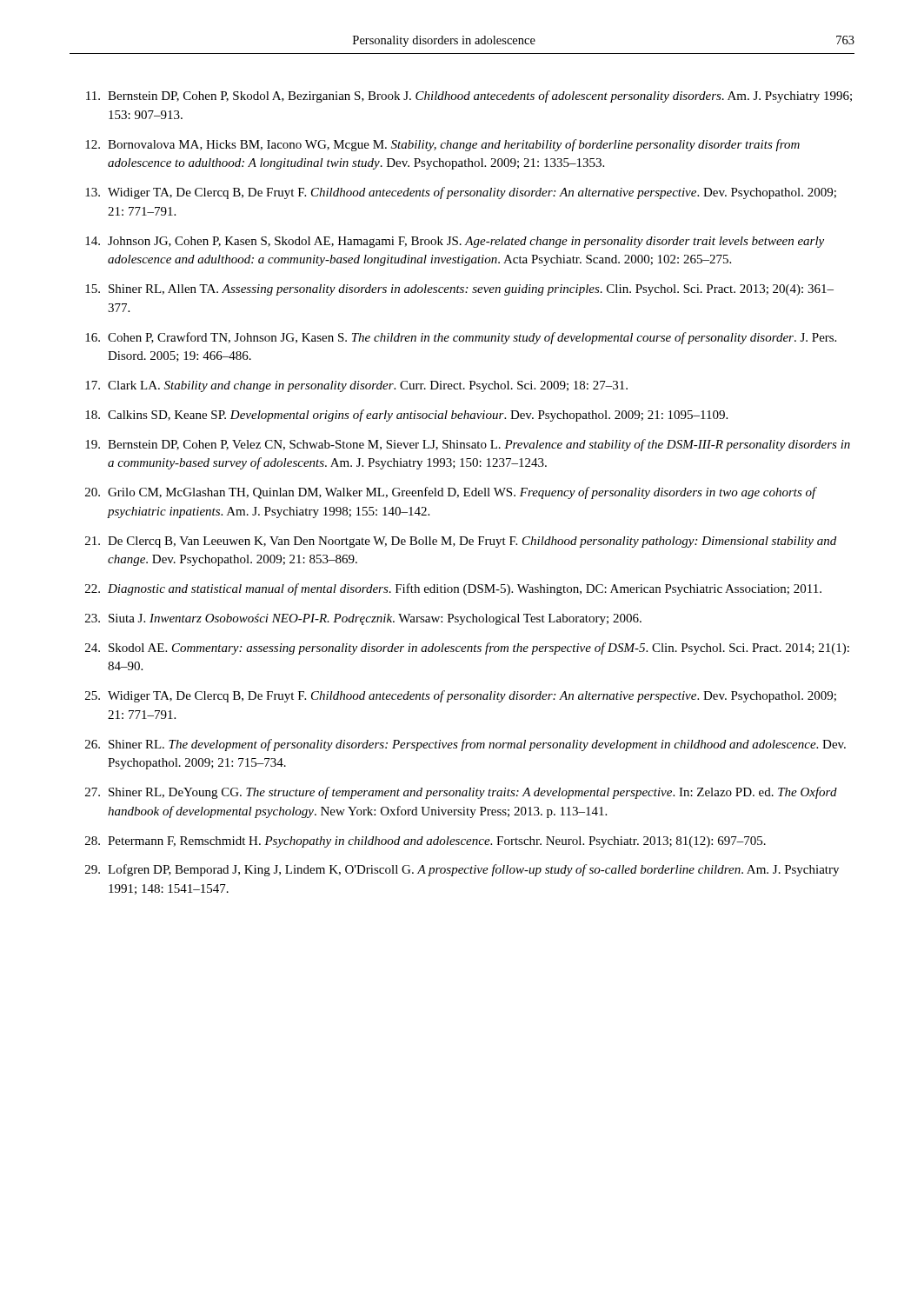Find the block on this page that starts "11. Bernstein DP, Cohen P,"
924x1304 pixels.
click(462, 106)
